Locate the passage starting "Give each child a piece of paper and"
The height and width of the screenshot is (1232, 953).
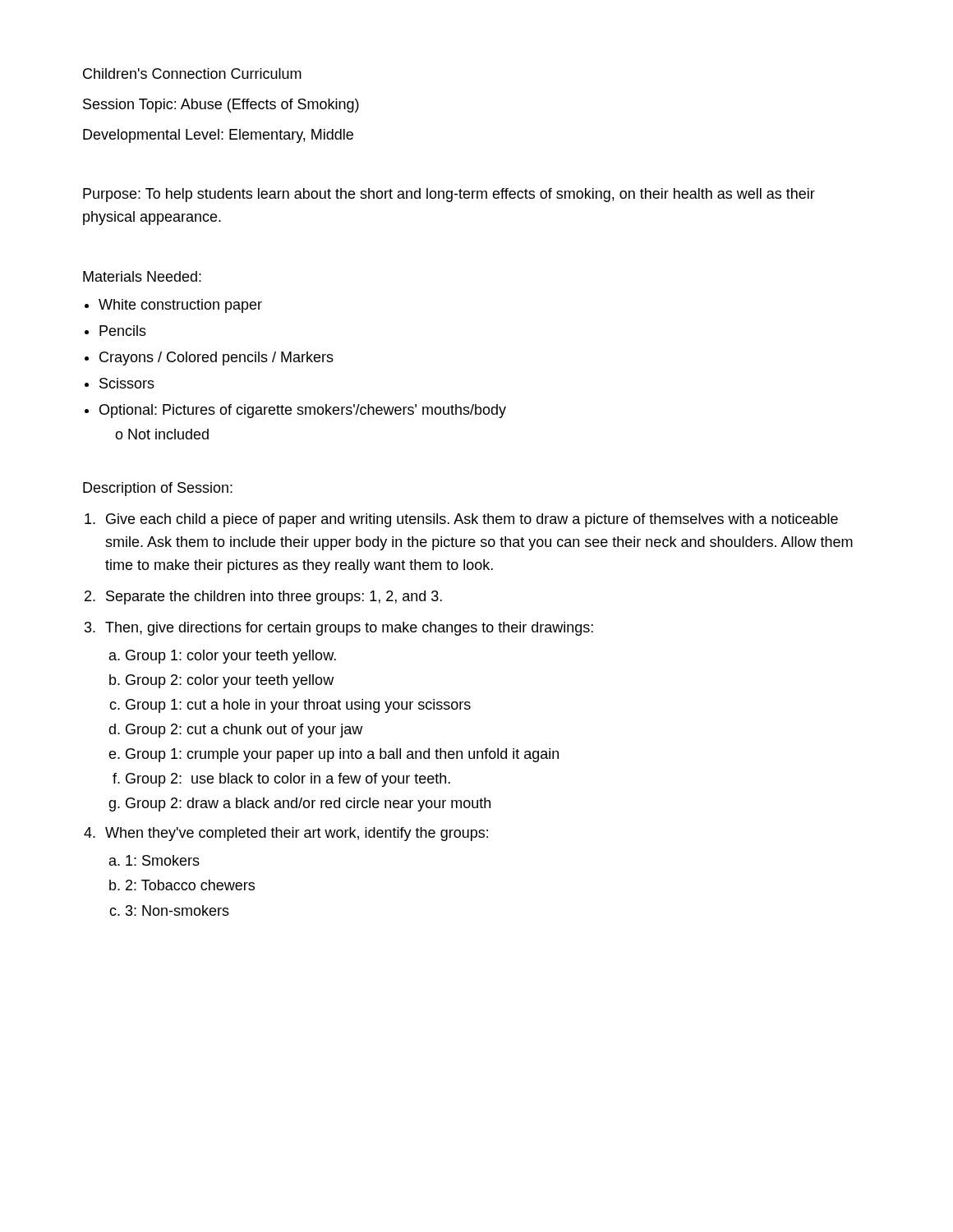[479, 542]
